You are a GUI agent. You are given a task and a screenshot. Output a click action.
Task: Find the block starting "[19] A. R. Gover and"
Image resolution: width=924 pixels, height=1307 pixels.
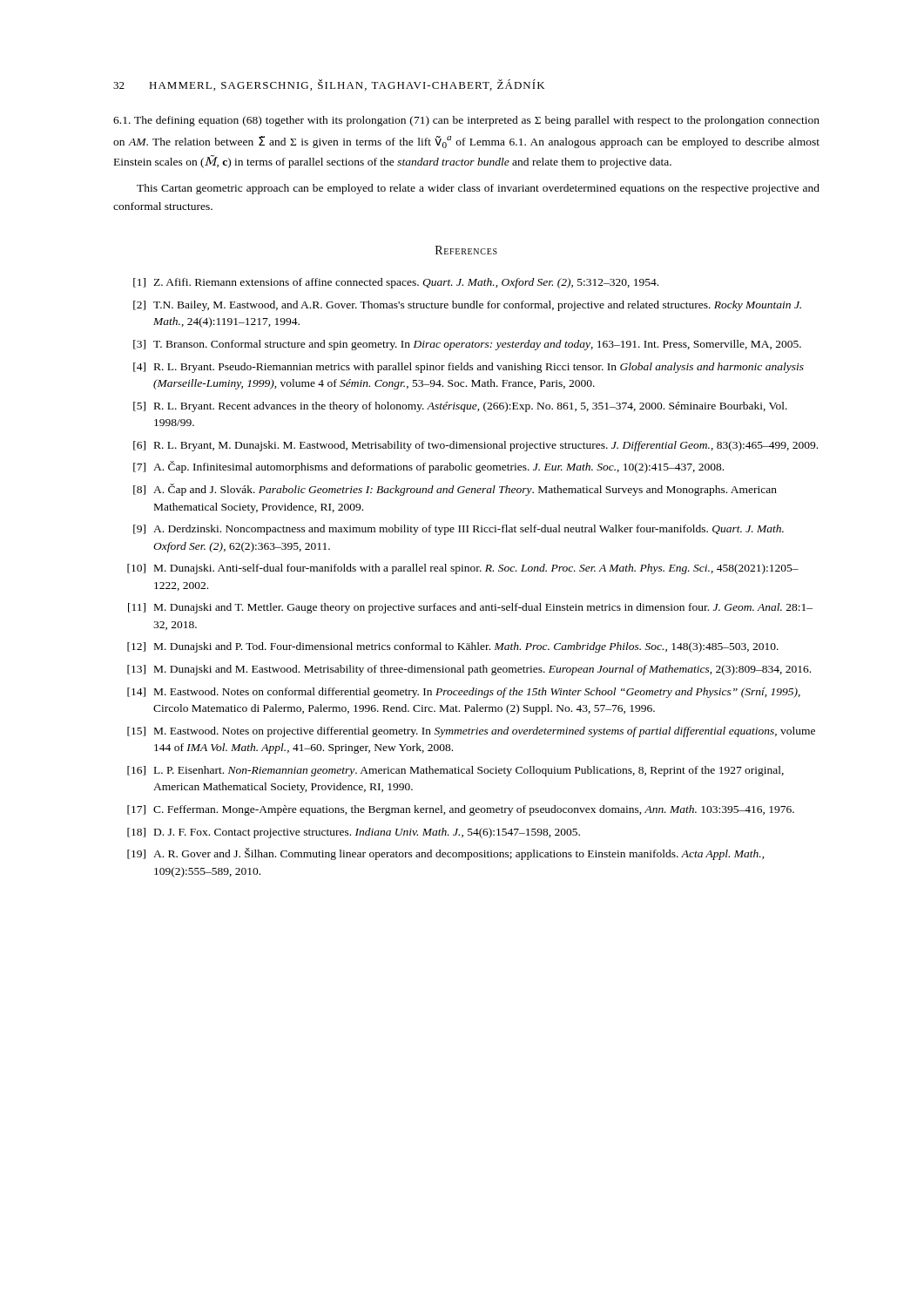click(x=466, y=862)
